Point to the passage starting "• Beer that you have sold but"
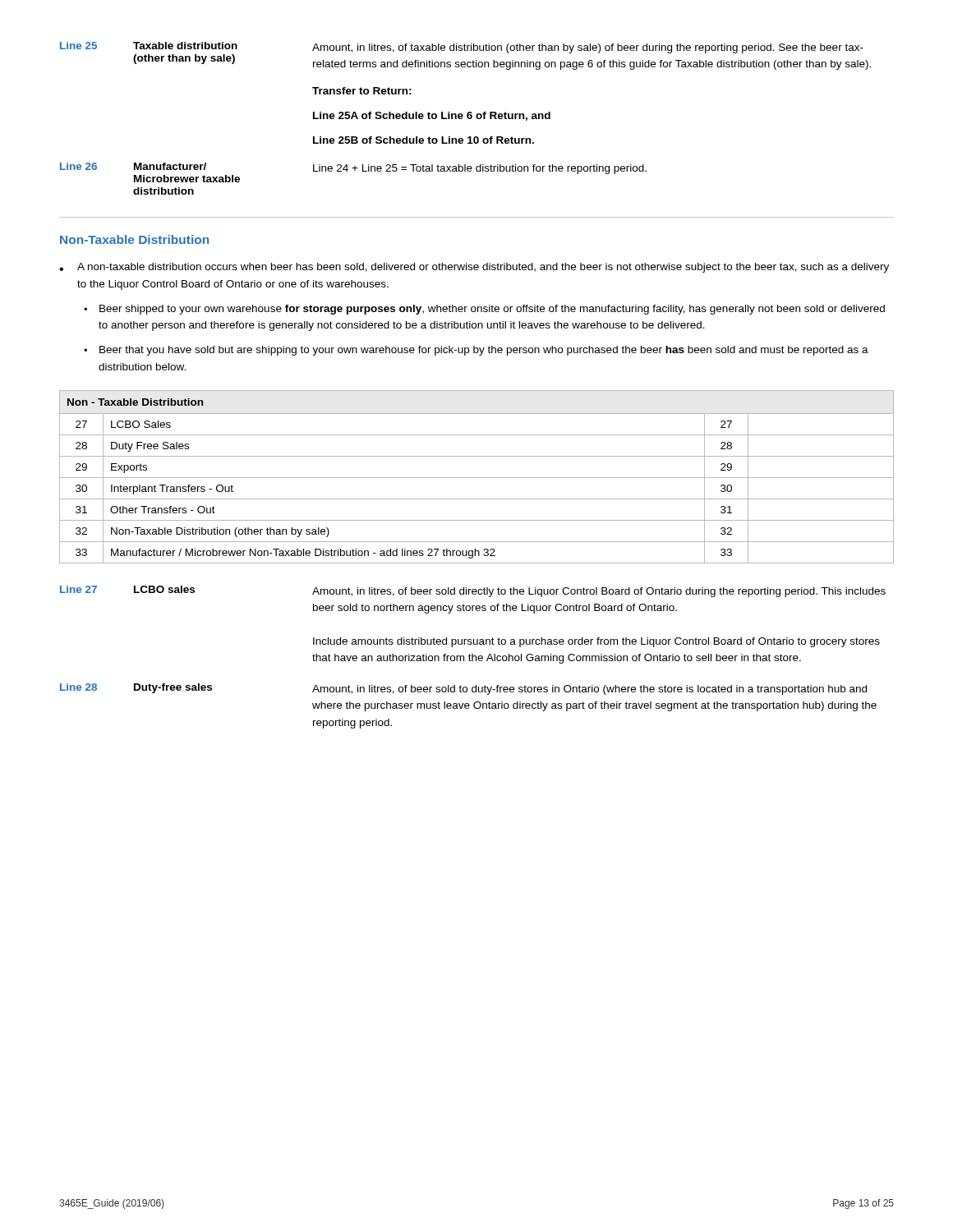953x1232 pixels. [489, 359]
